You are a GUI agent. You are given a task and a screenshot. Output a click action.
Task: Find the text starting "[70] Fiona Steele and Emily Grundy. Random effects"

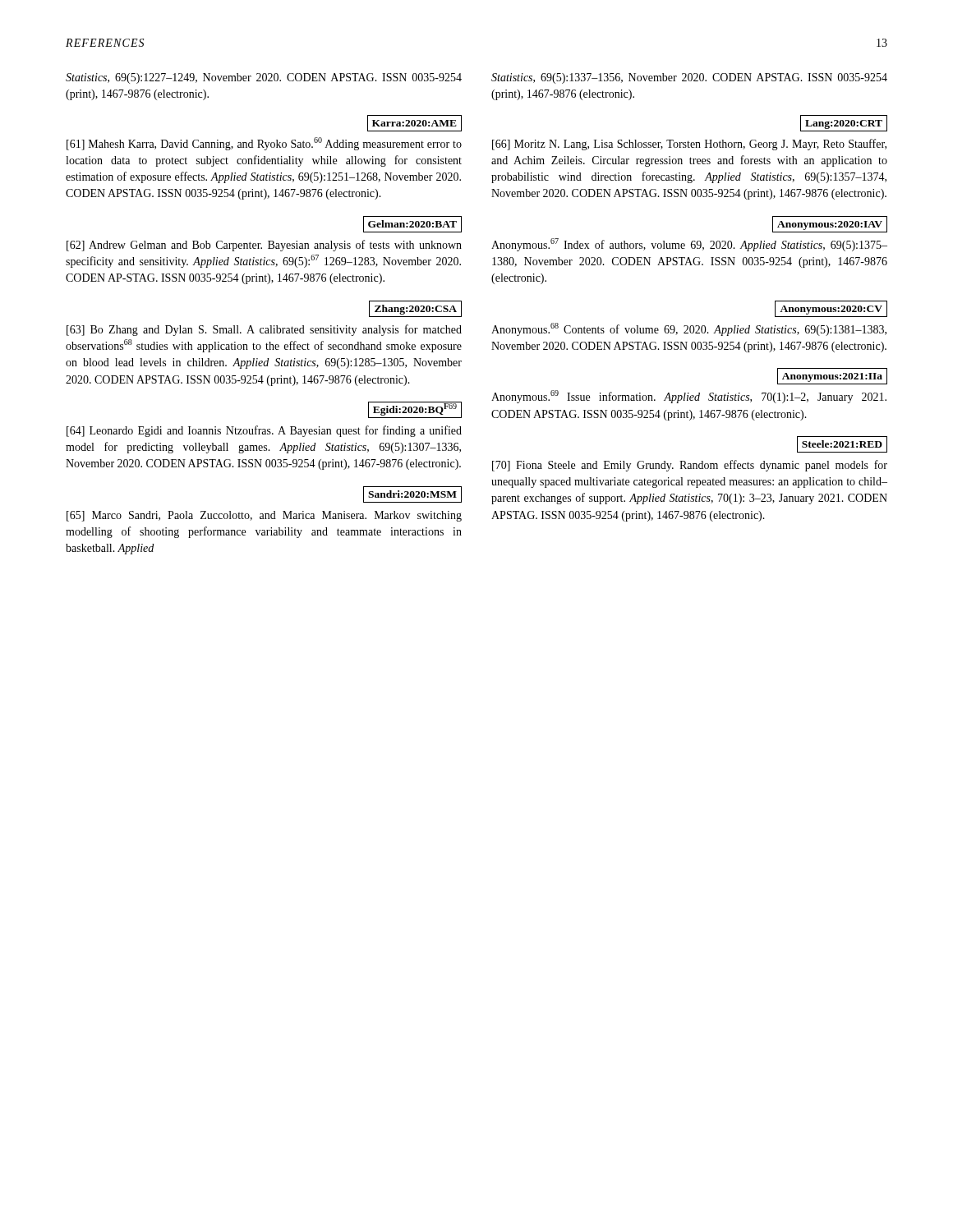click(x=689, y=491)
